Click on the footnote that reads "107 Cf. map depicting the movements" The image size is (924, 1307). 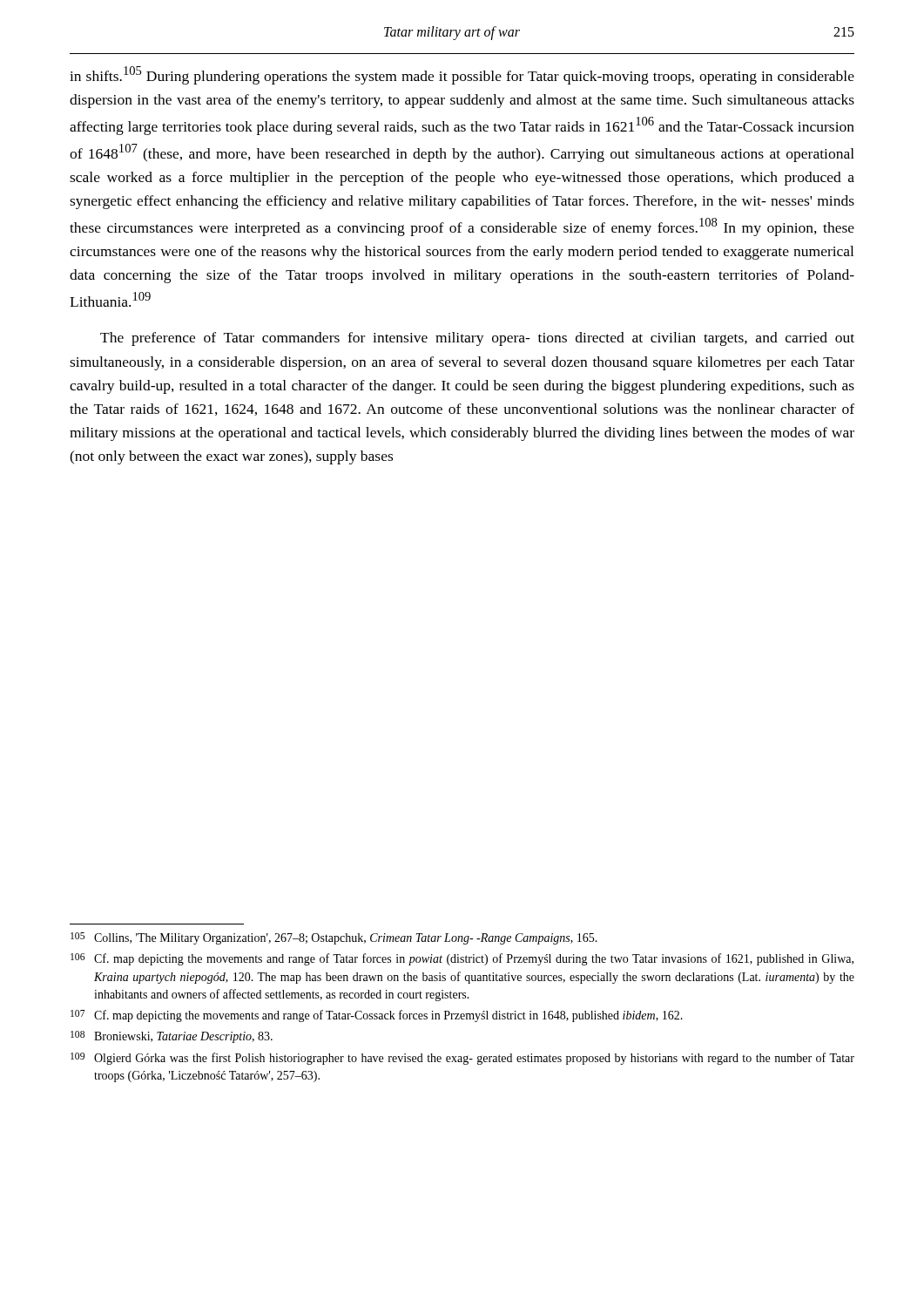(376, 1016)
